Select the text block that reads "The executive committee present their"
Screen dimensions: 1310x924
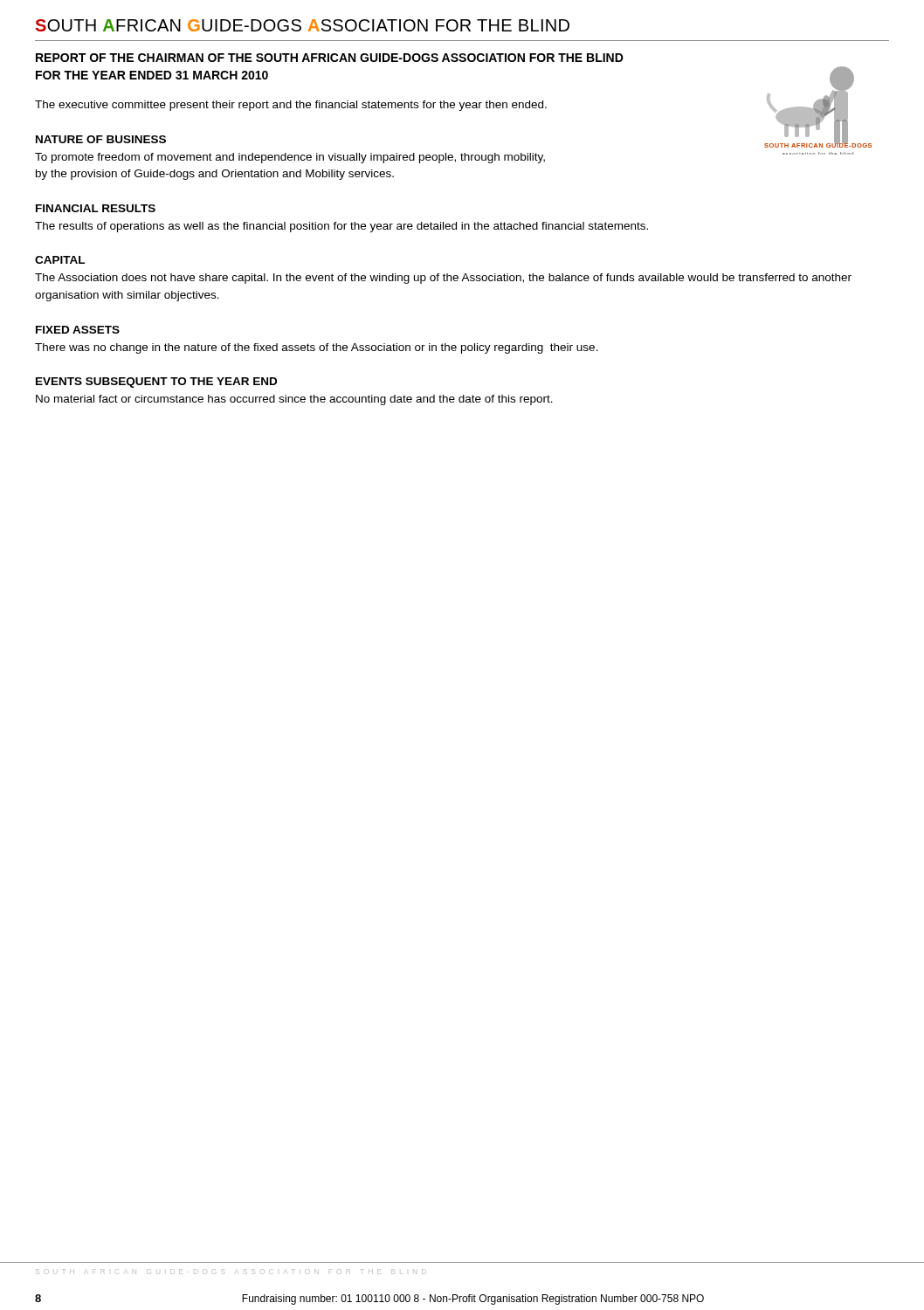291,105
